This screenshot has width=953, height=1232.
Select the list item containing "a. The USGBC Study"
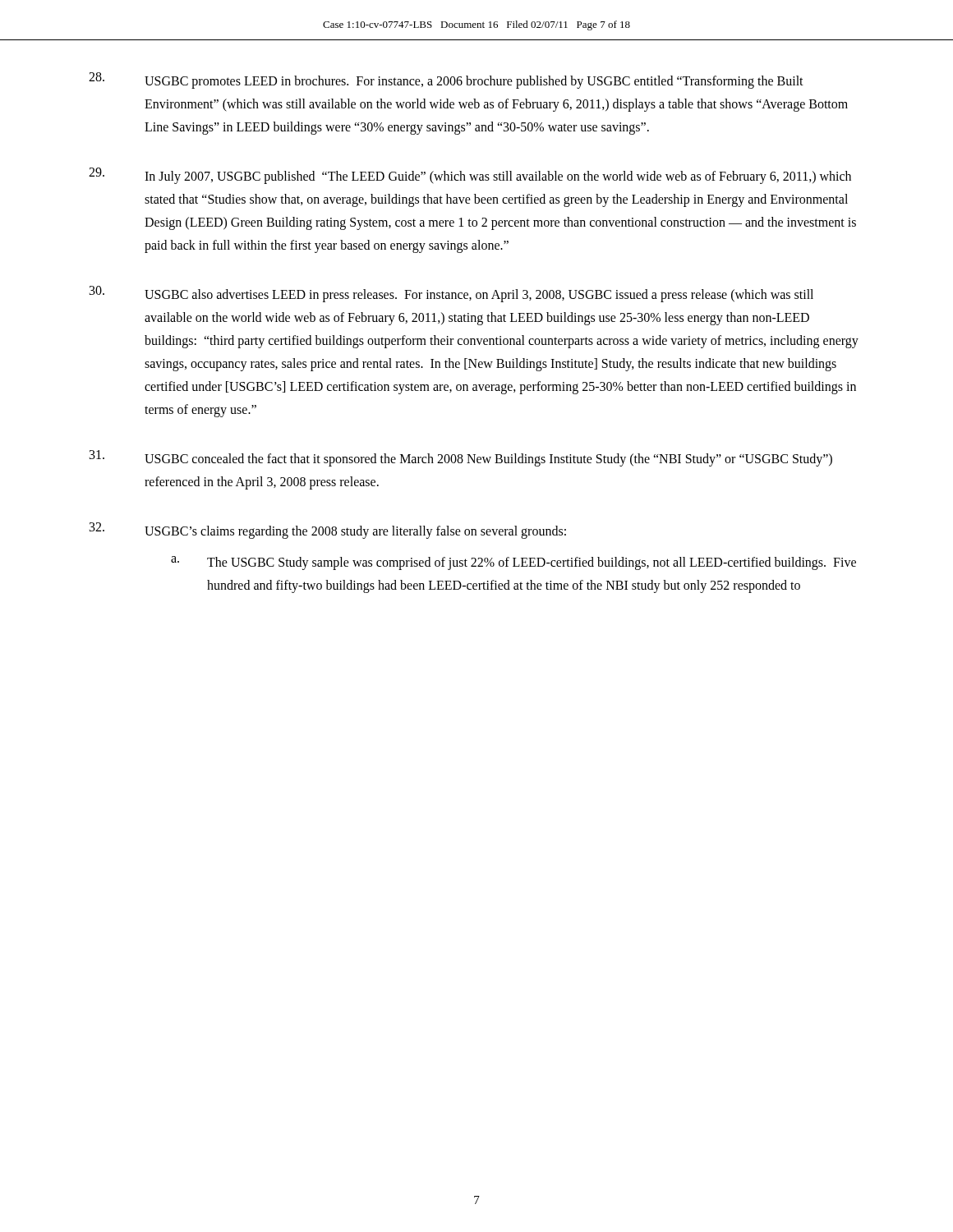pos(518,574)
